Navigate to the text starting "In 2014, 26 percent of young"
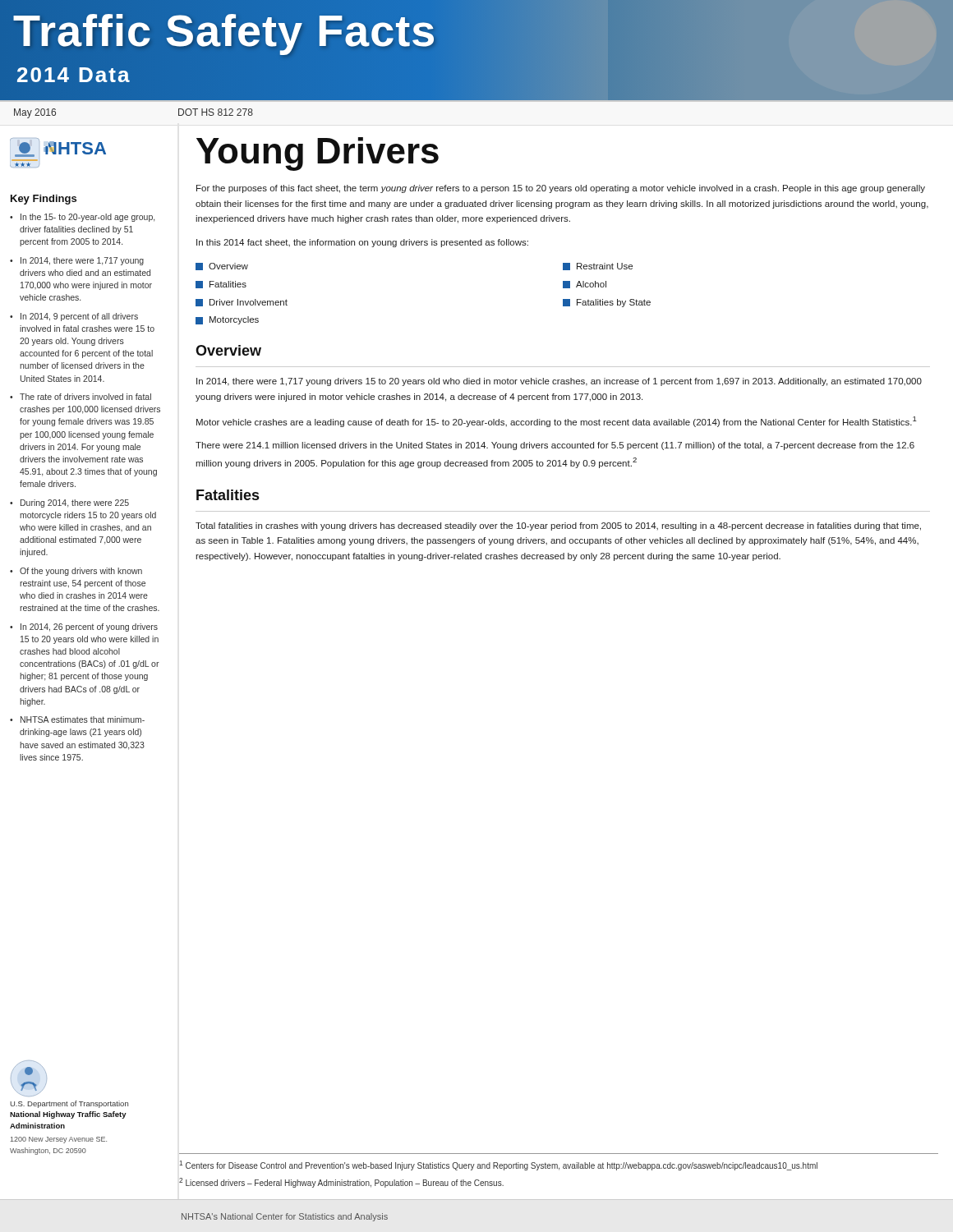This screenshot has height=1232, width=953. click(x=89, y=664)
